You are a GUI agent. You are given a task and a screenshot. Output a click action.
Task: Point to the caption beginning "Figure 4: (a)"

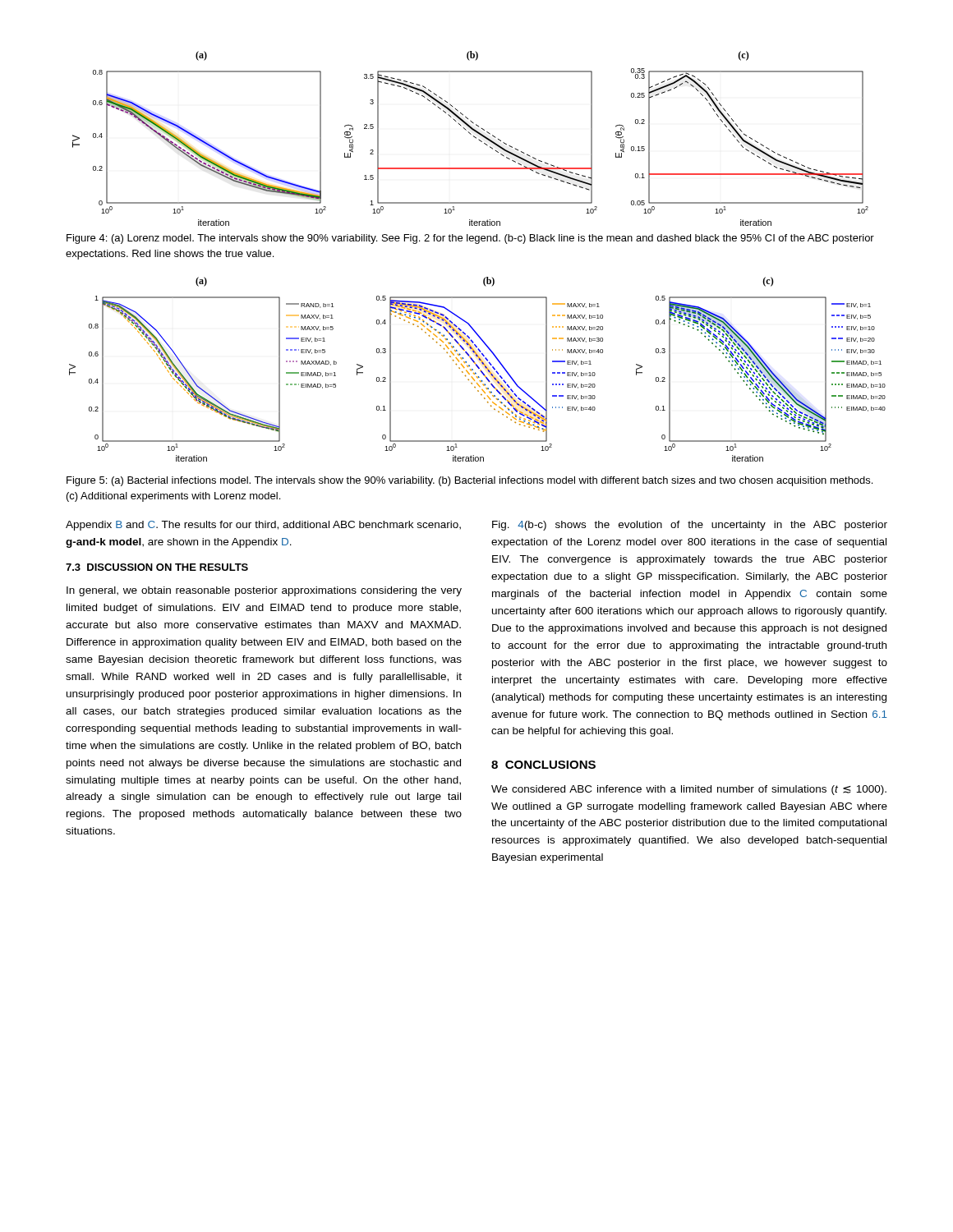click(470, 246)
